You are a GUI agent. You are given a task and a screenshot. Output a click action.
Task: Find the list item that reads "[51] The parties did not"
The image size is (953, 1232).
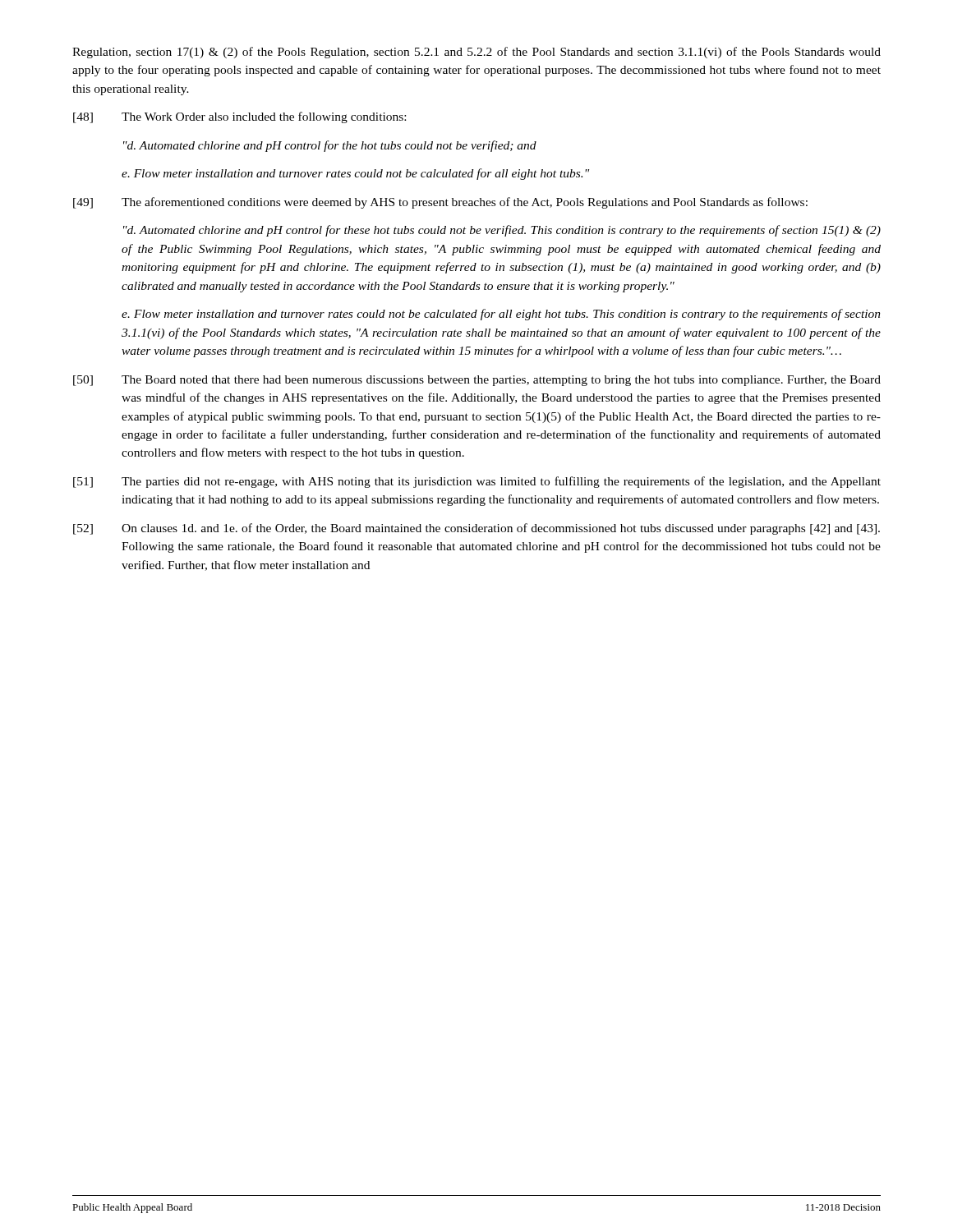point(476,491)
